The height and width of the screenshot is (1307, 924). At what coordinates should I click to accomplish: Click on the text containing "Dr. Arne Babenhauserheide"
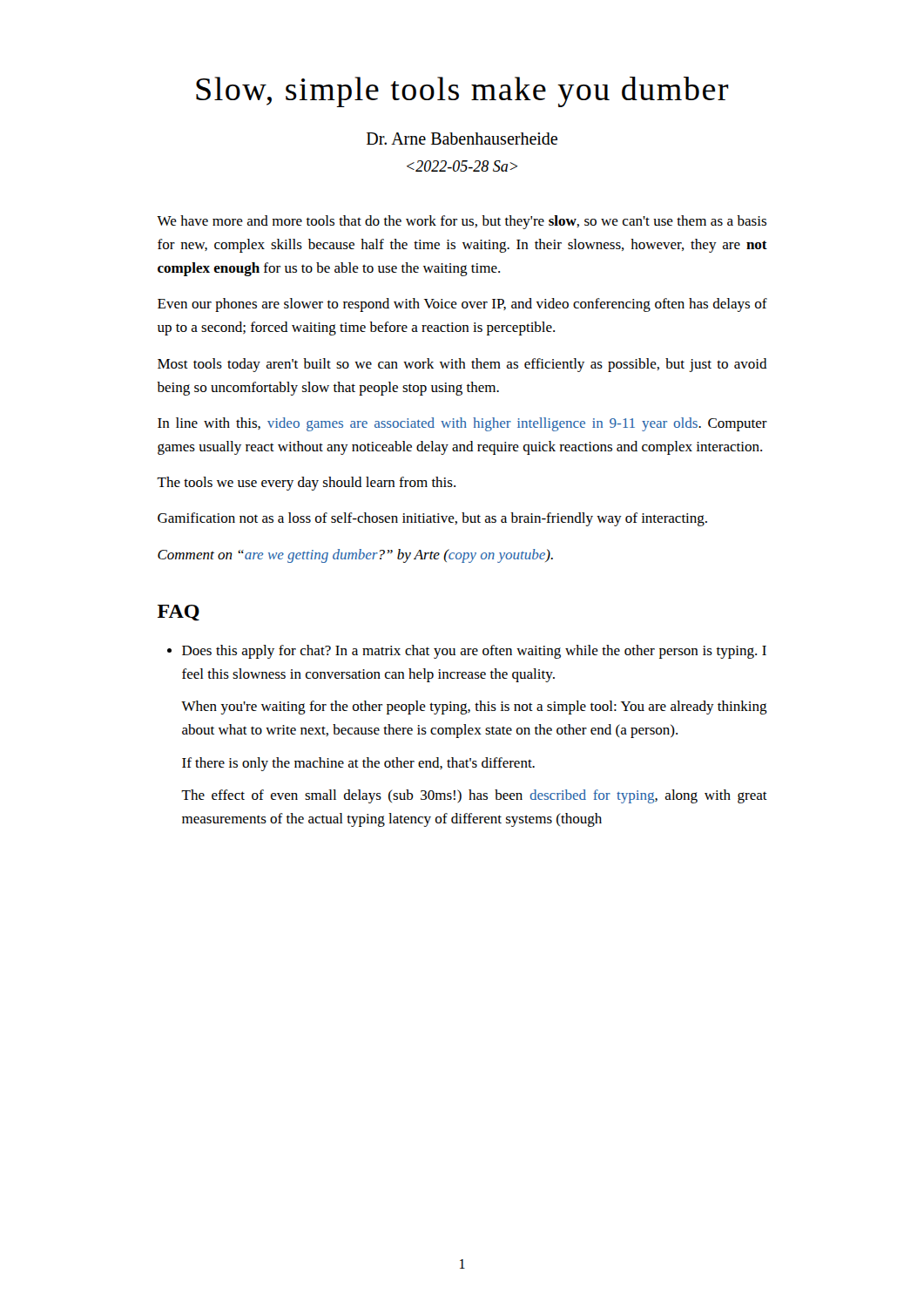(462, 138)
